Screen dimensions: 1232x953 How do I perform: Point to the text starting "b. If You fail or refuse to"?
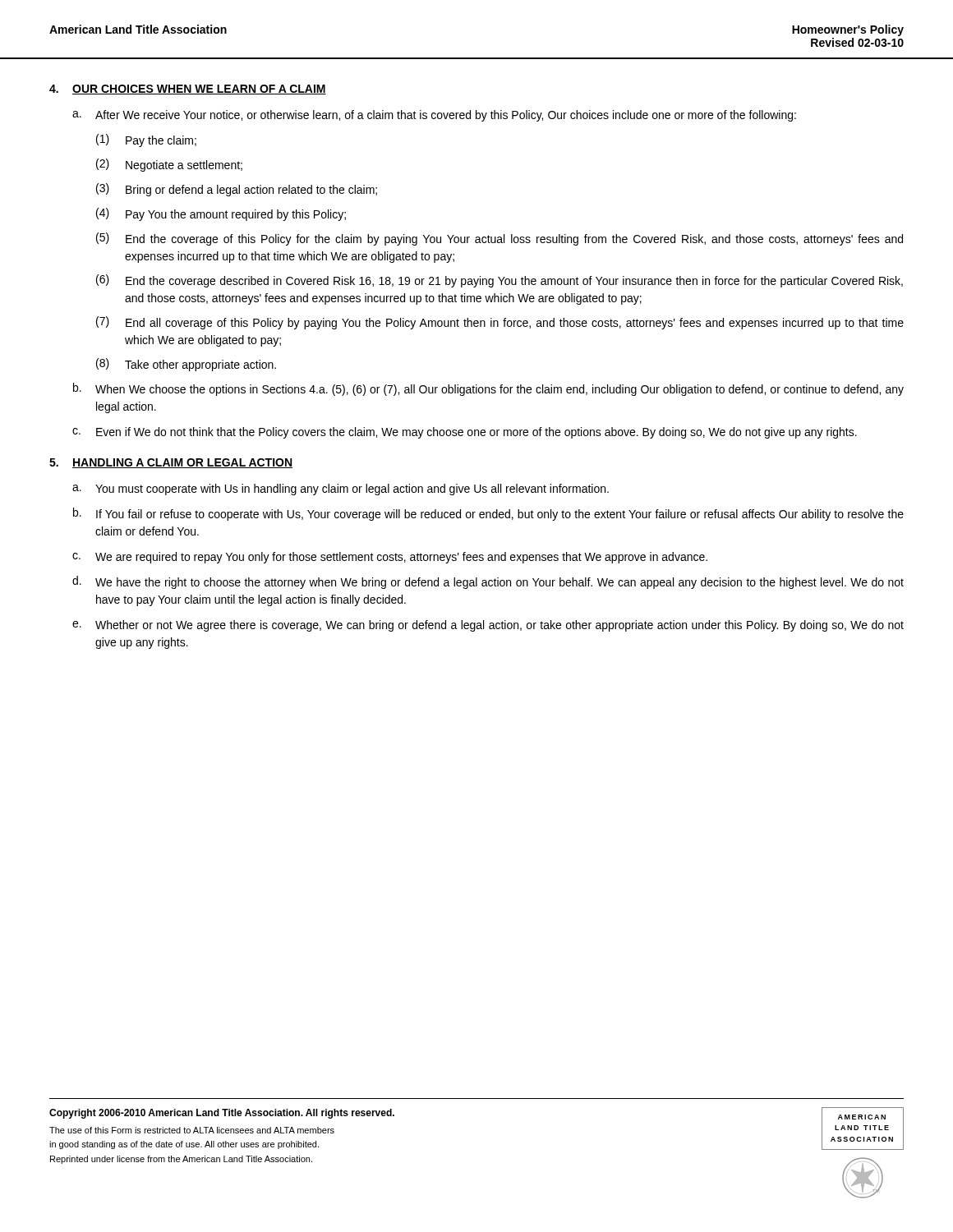tap(488, 523)
